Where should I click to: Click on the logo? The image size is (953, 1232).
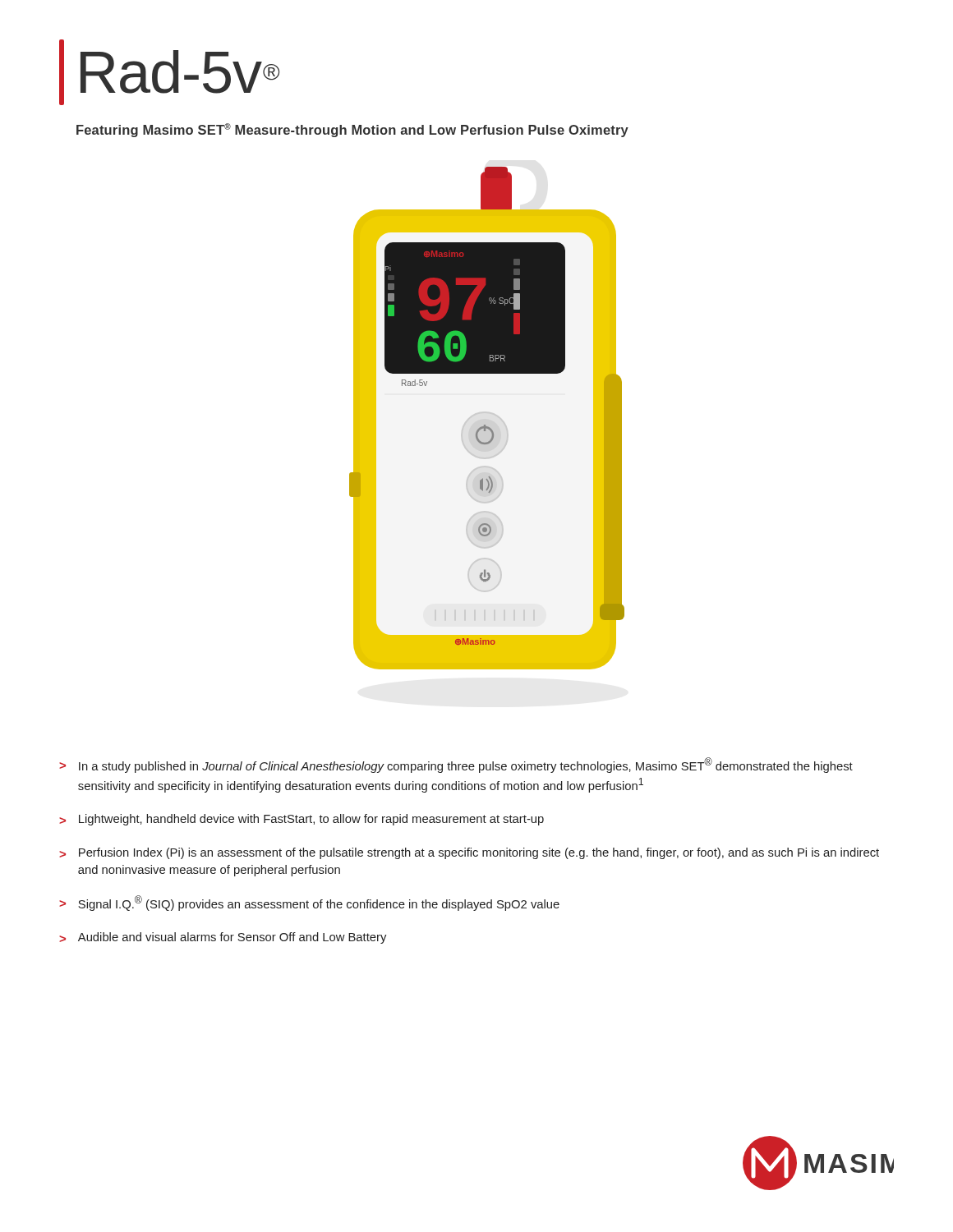(x=818, y=1165)
